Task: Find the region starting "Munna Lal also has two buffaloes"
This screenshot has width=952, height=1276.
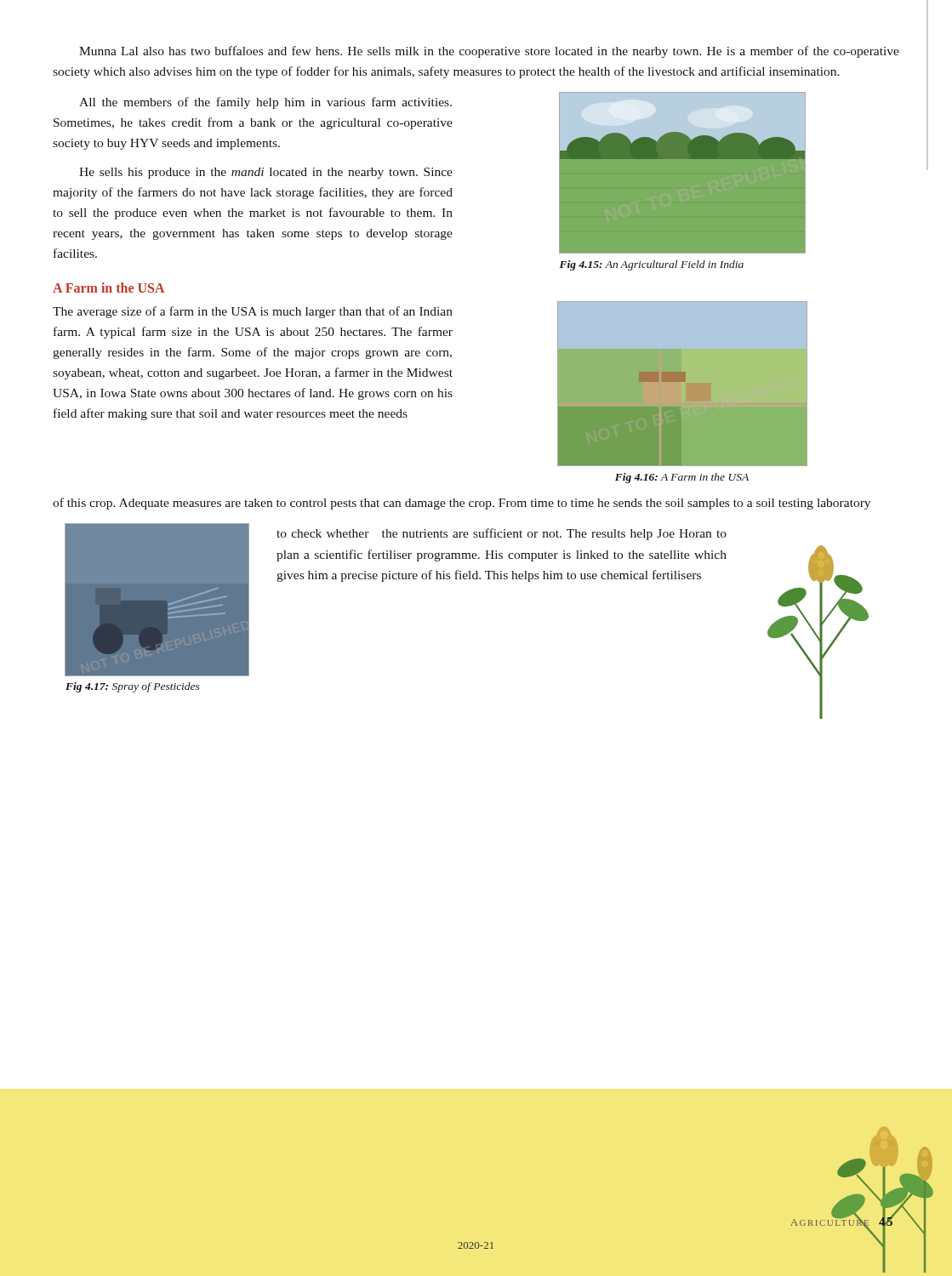Action: coord(476,61)
